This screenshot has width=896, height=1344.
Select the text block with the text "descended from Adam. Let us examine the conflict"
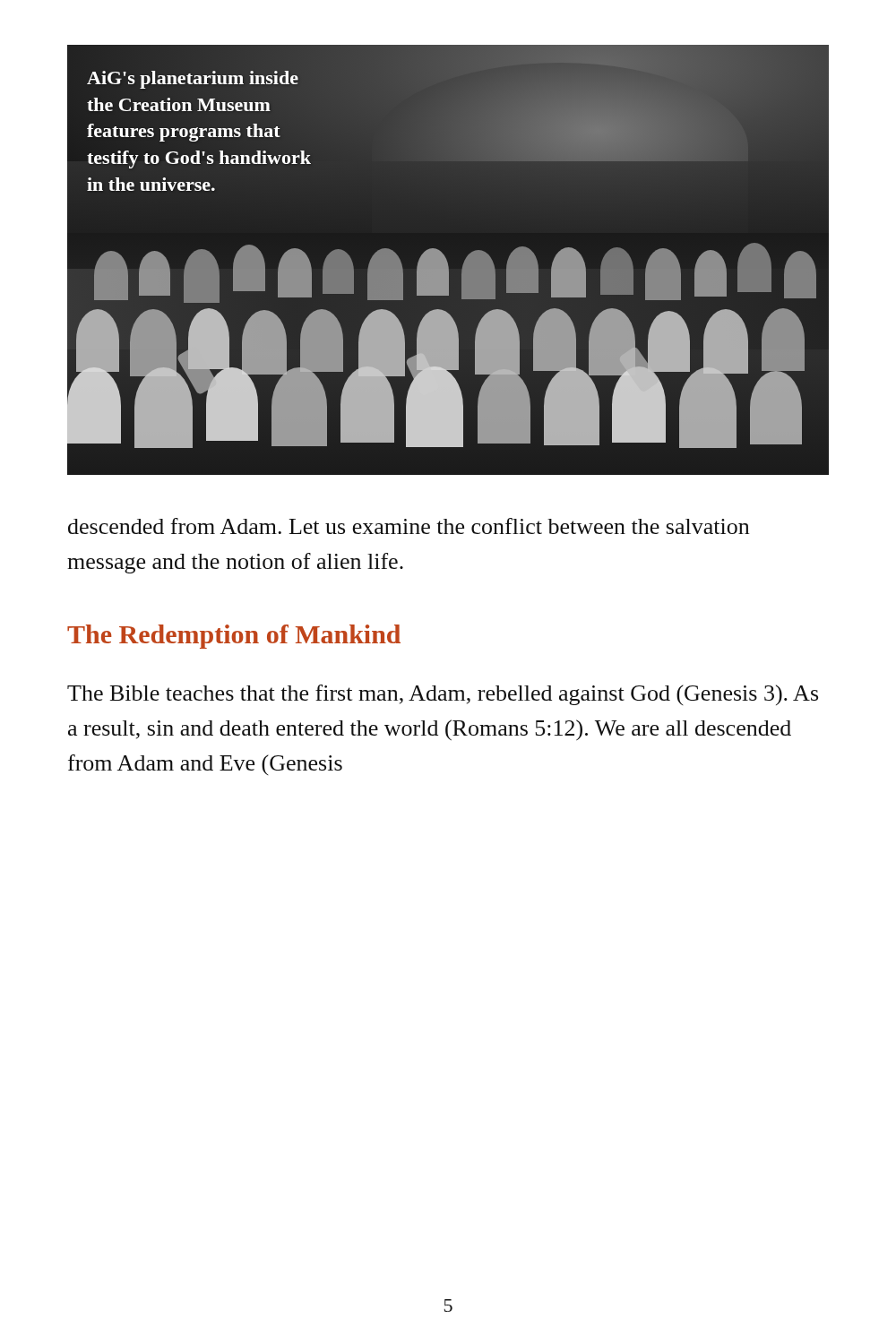click(408, 544)
